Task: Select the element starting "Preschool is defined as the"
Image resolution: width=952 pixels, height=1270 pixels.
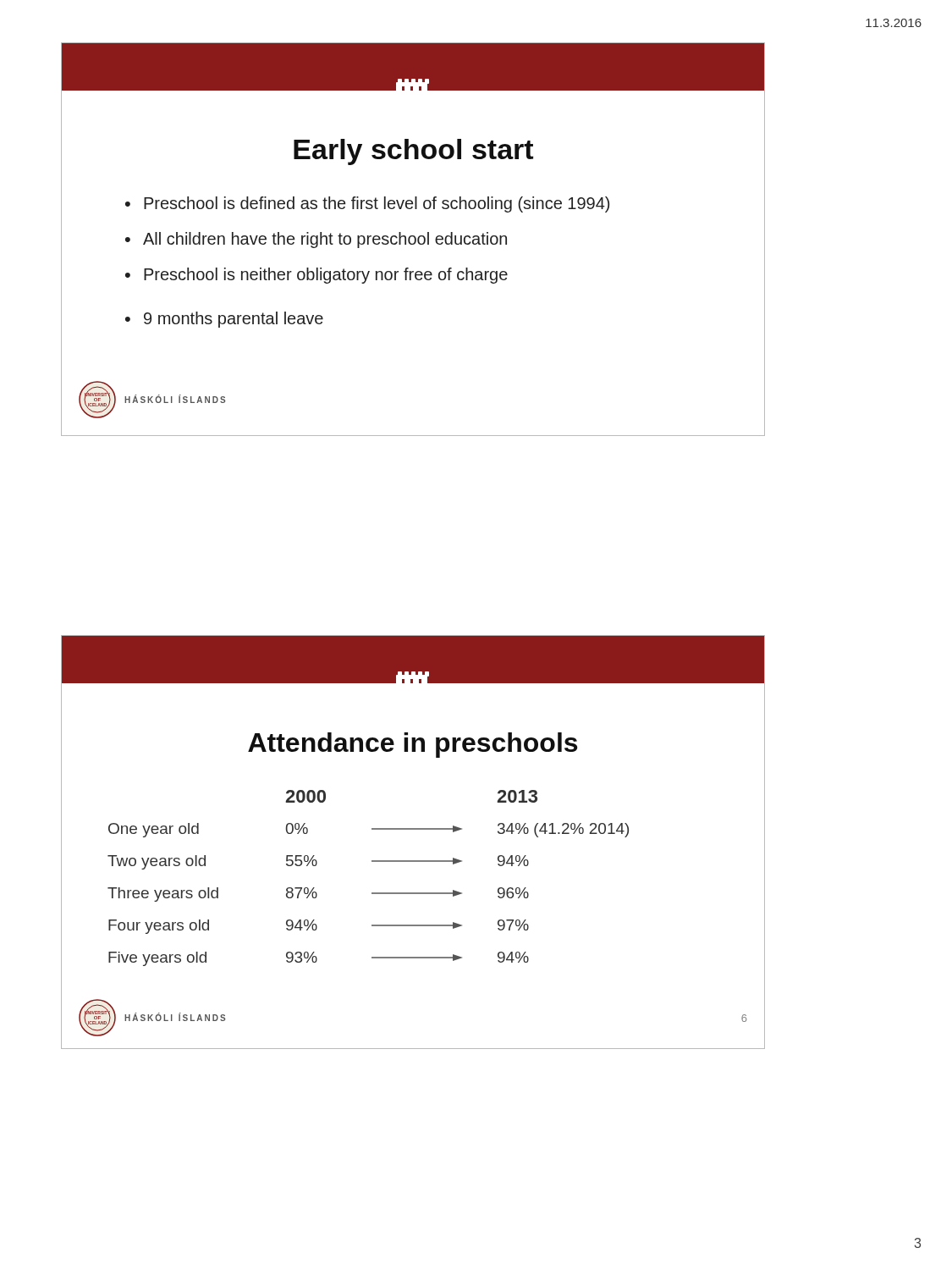Action: pyautogui.click(x=377, y=203)
